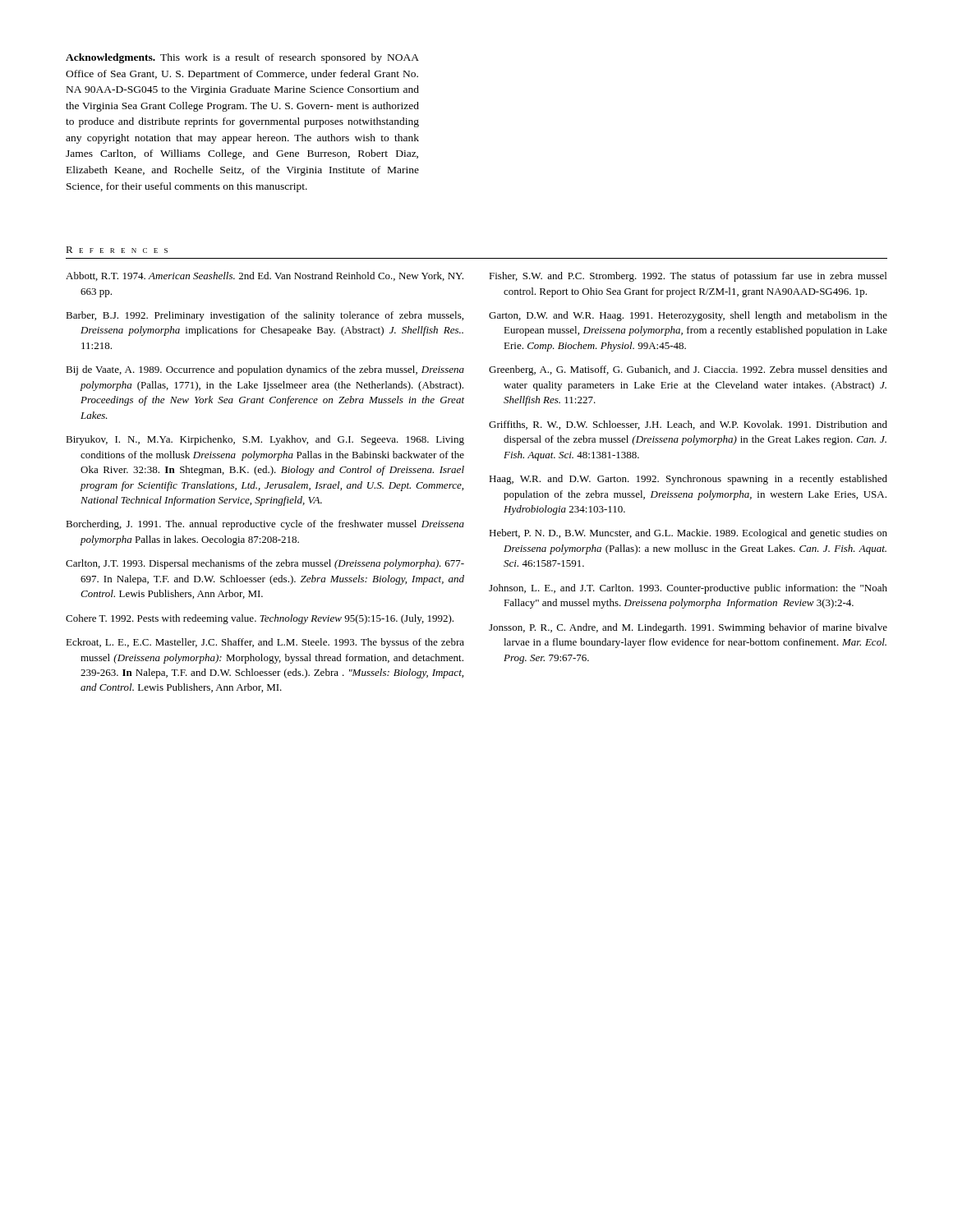Screen dimensions: 1232x953
Task: Locate the list item with the text "Griffiths, R. W.,"
Action: (x=688, y=439)
